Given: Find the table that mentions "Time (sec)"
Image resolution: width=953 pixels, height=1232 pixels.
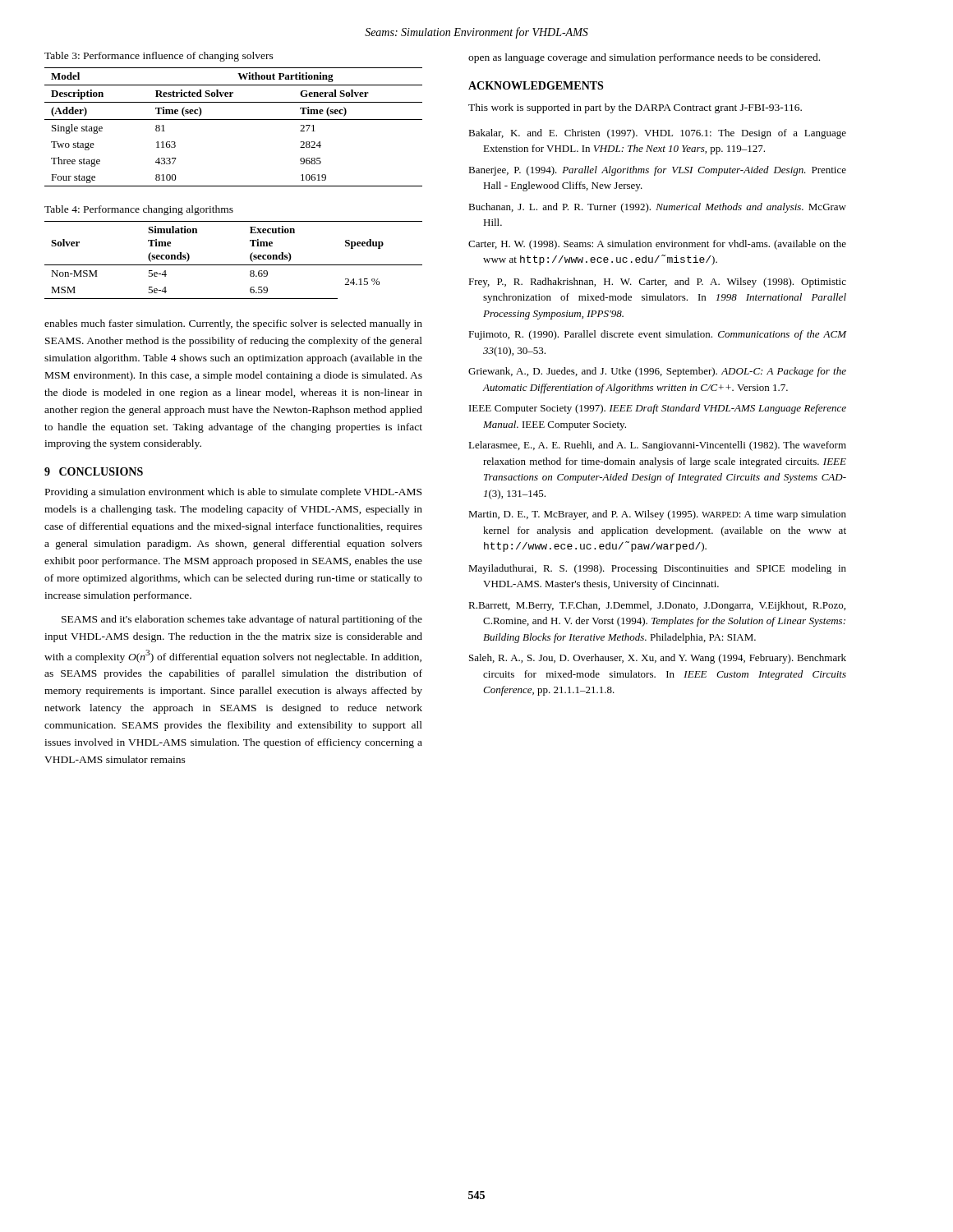Looking at the screenshot, I should [x=233, y=127].
